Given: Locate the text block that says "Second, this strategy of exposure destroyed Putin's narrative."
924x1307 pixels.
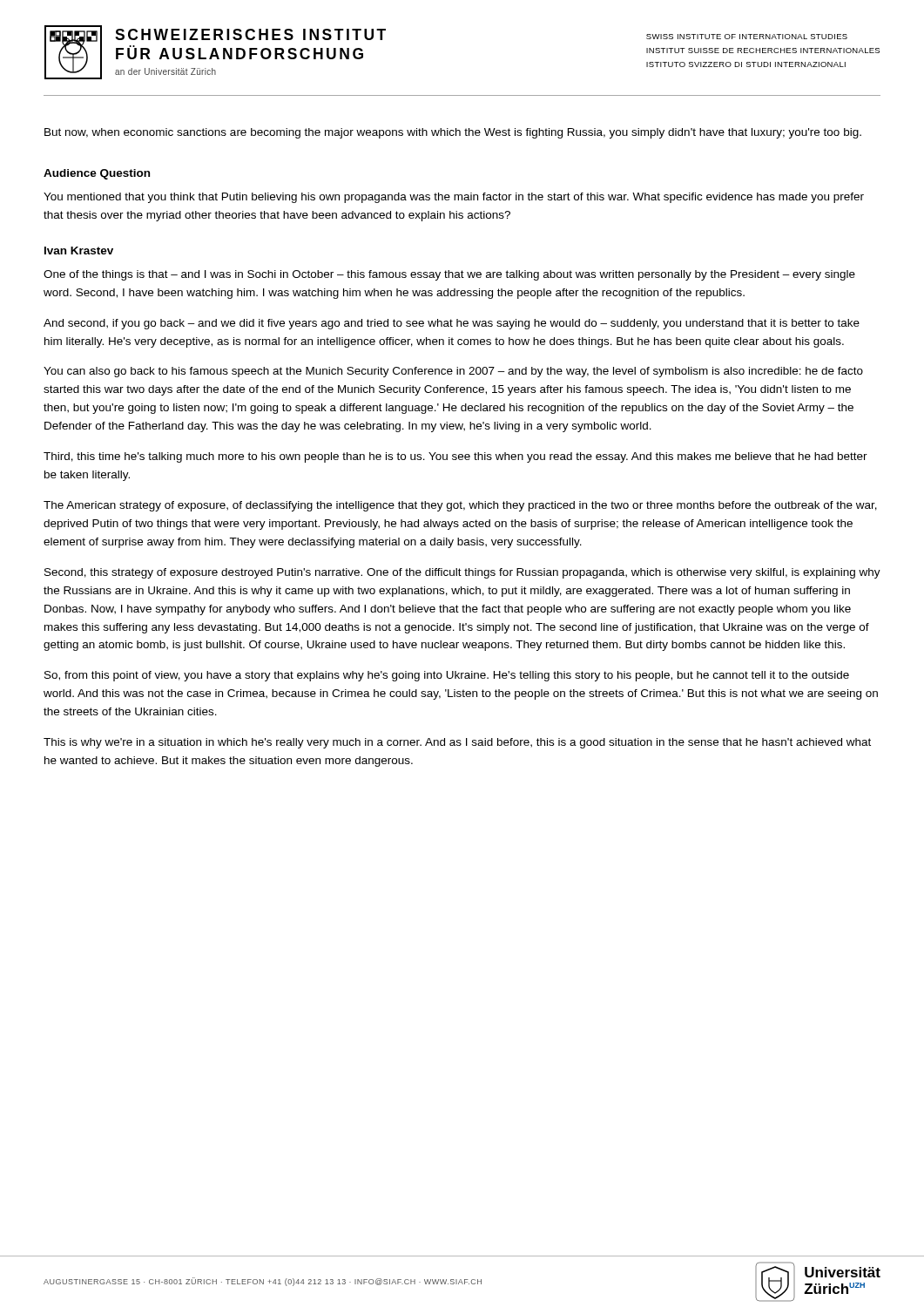Looking at the screenshot, I should coord(462,608).
